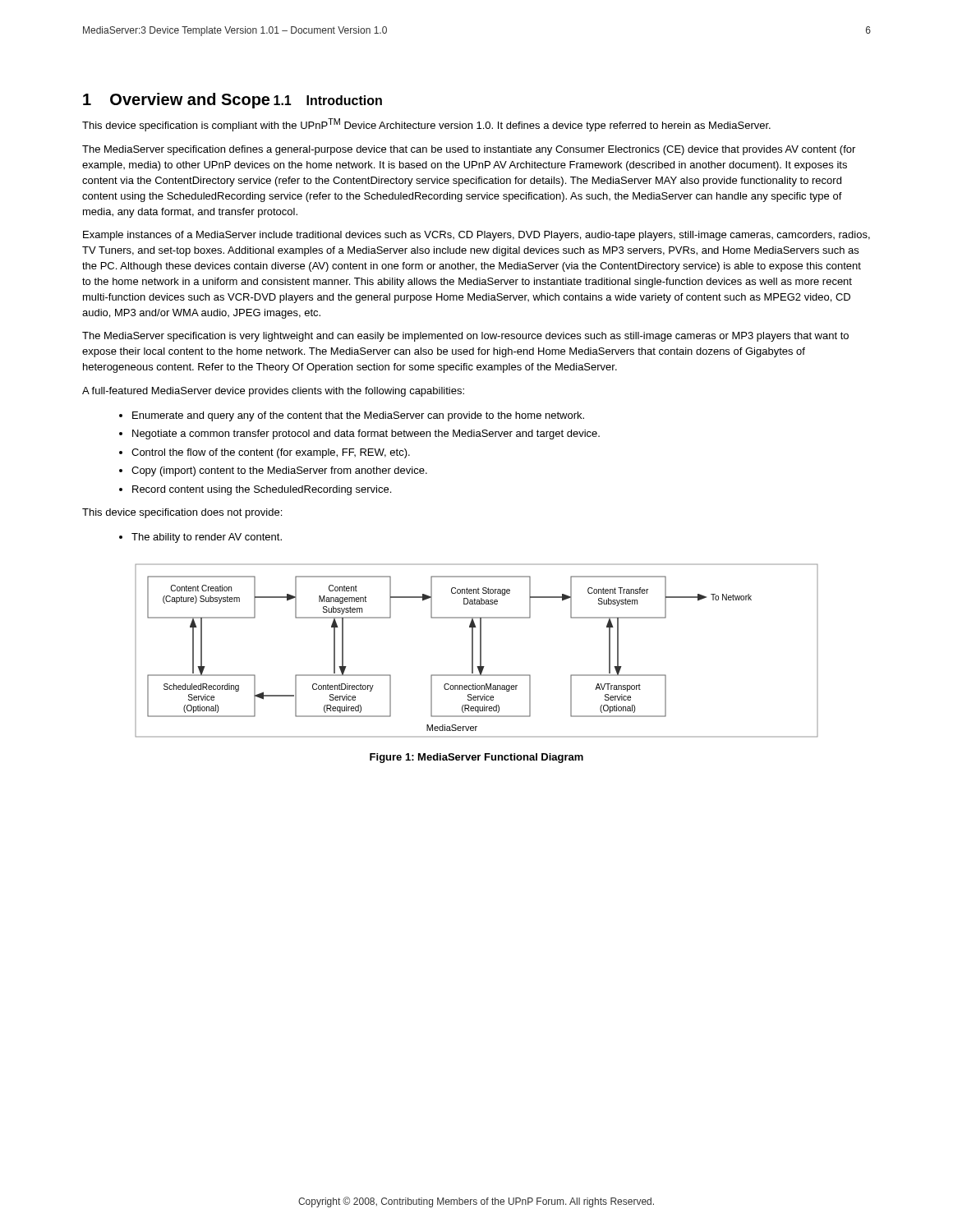The height and width of the screenshot is (1232, 953).
Task: Point to the block beginning "A full-featured MediaServer device provides clients with"
Action: tap(273, 392)
